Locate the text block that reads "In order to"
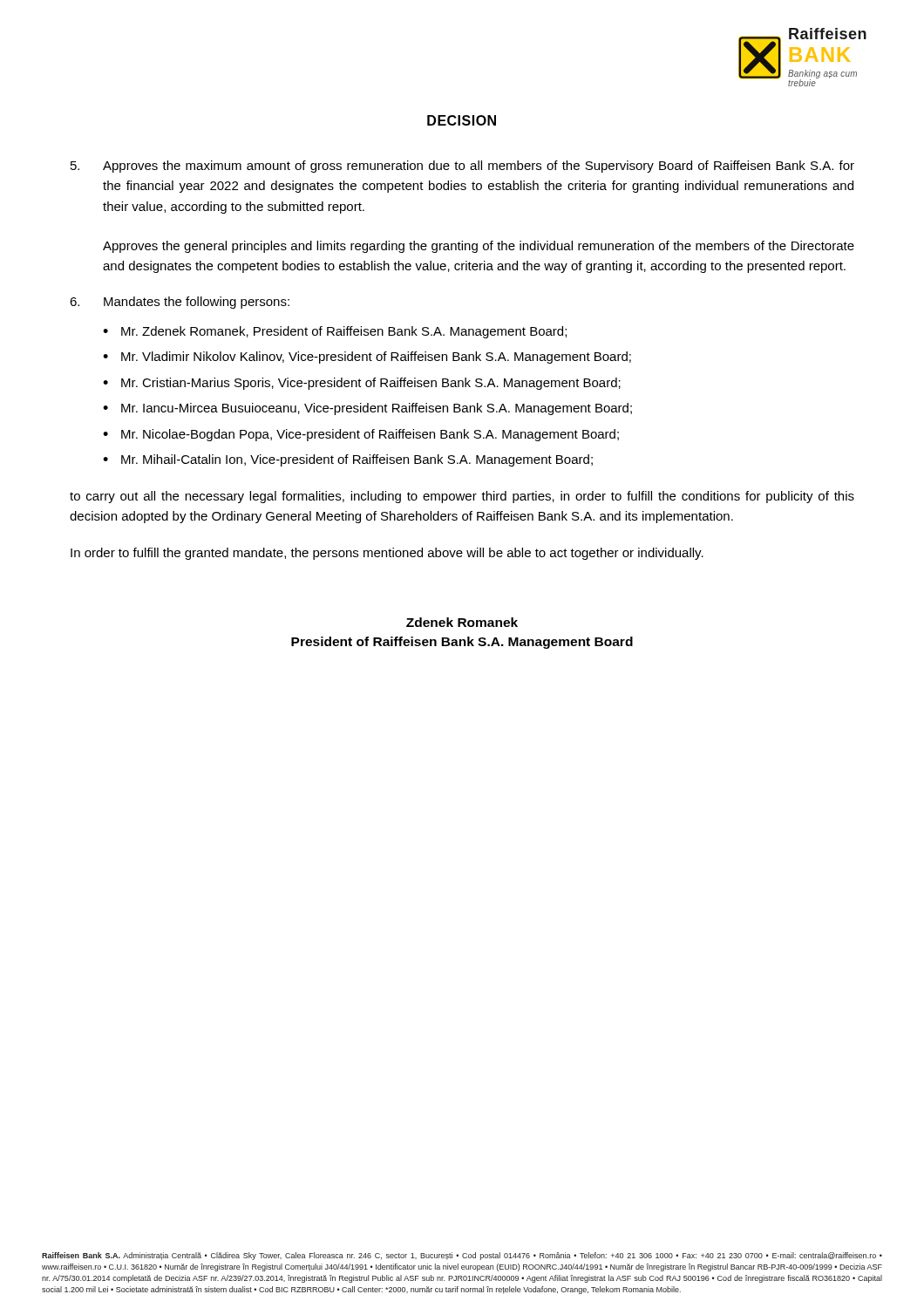 point(387,552)
